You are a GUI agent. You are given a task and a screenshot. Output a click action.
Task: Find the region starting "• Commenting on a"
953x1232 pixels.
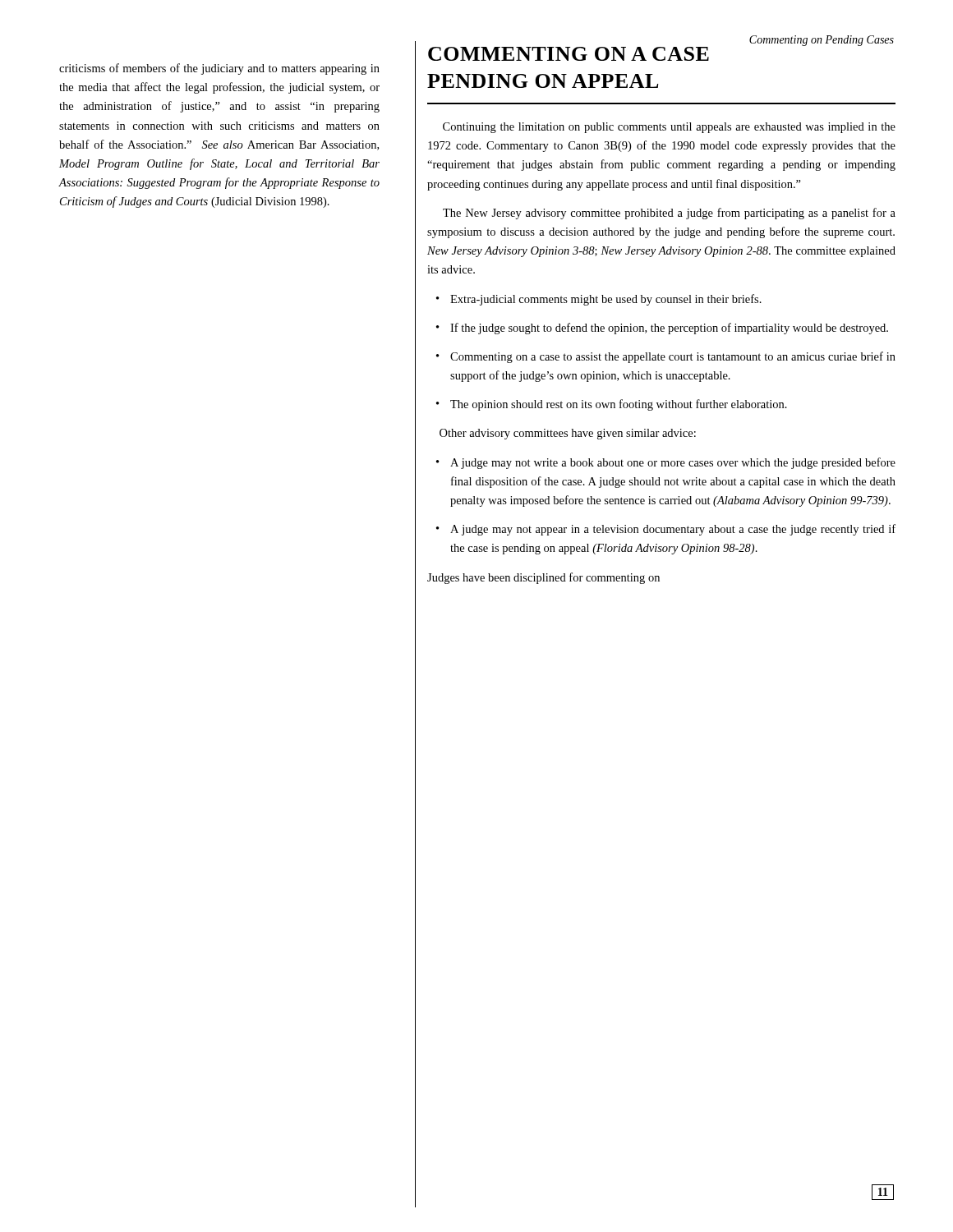point(665,366)
